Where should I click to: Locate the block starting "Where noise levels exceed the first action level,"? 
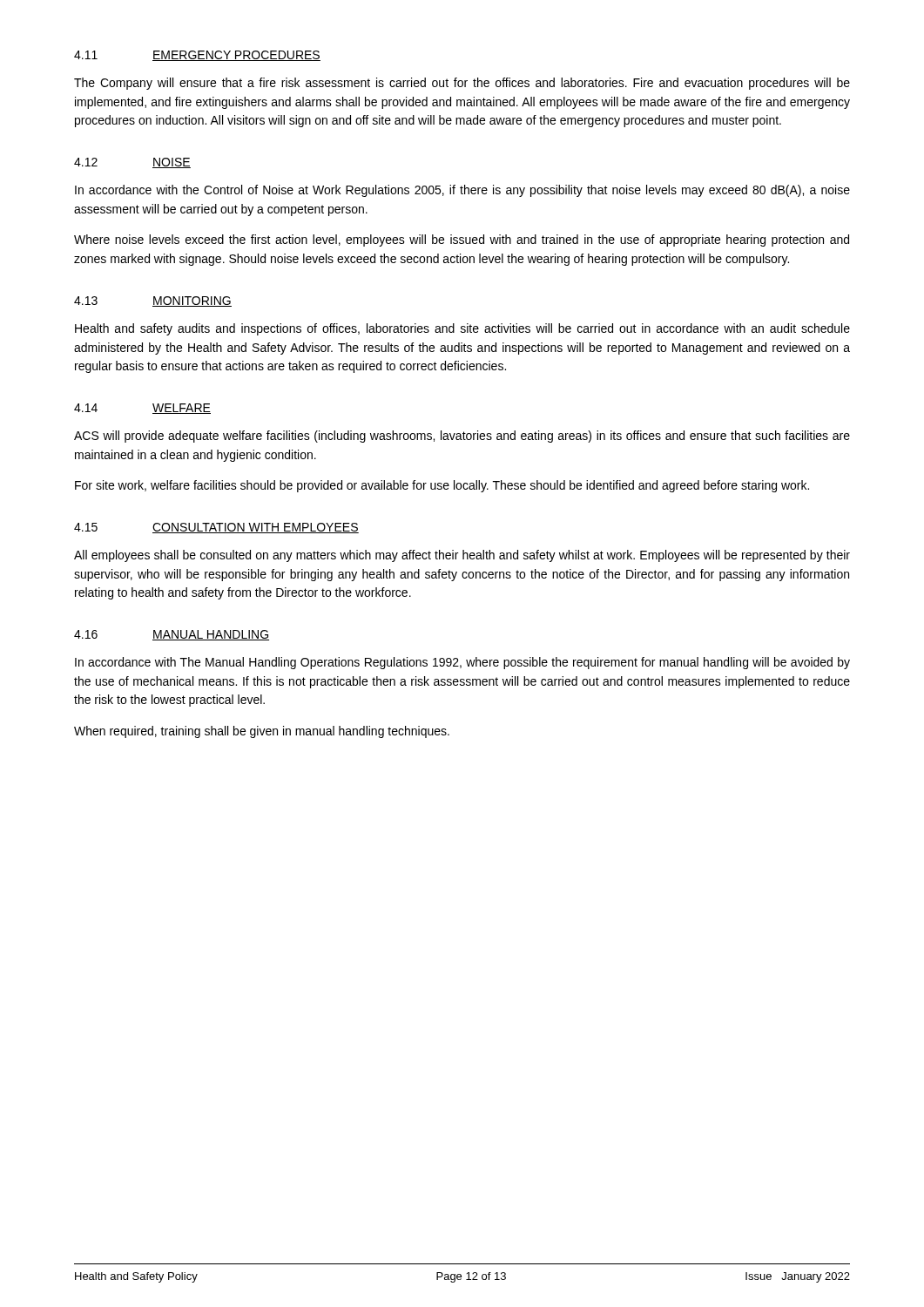tap(462, 249)
